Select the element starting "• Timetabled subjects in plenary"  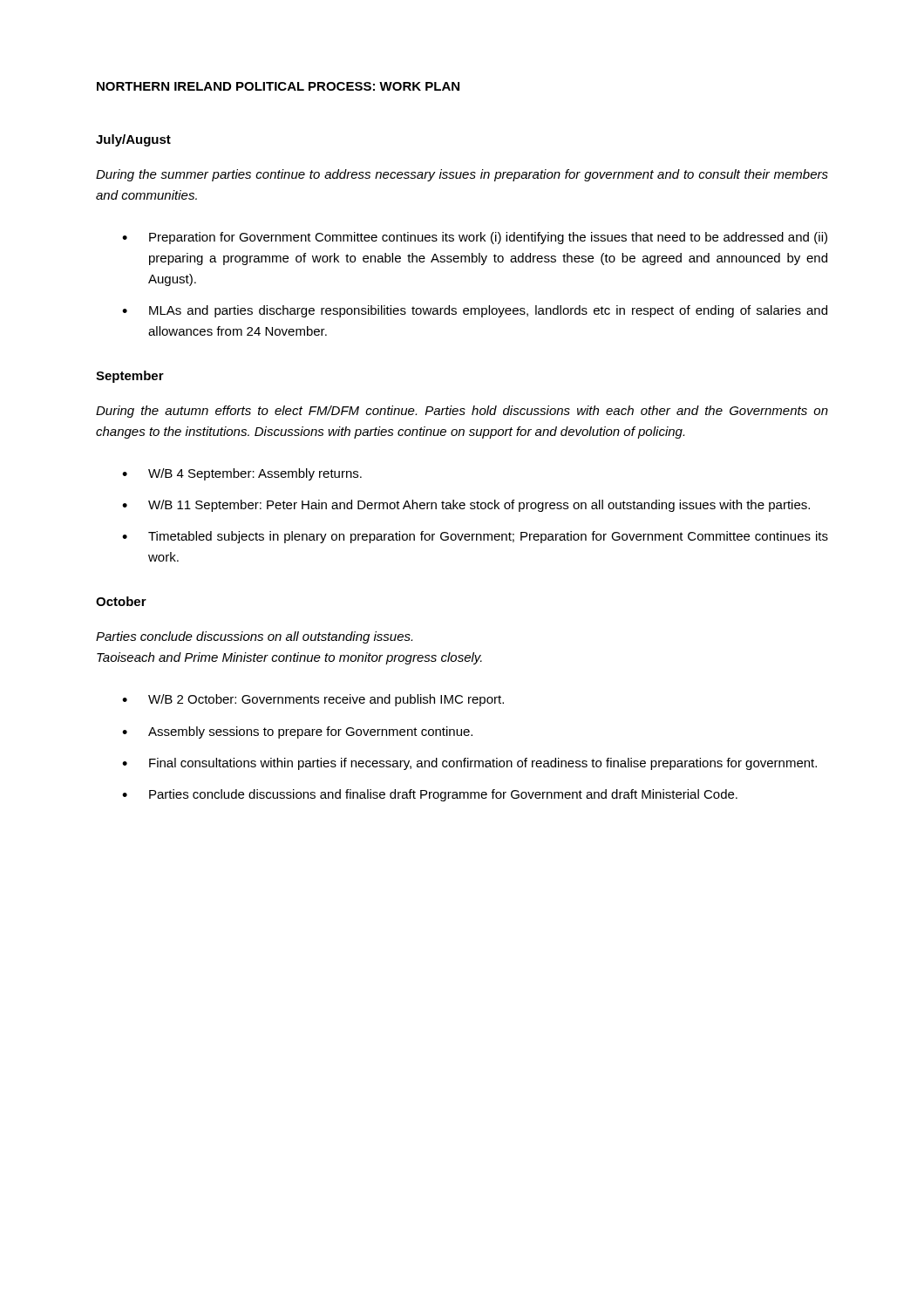coord(475,547)
